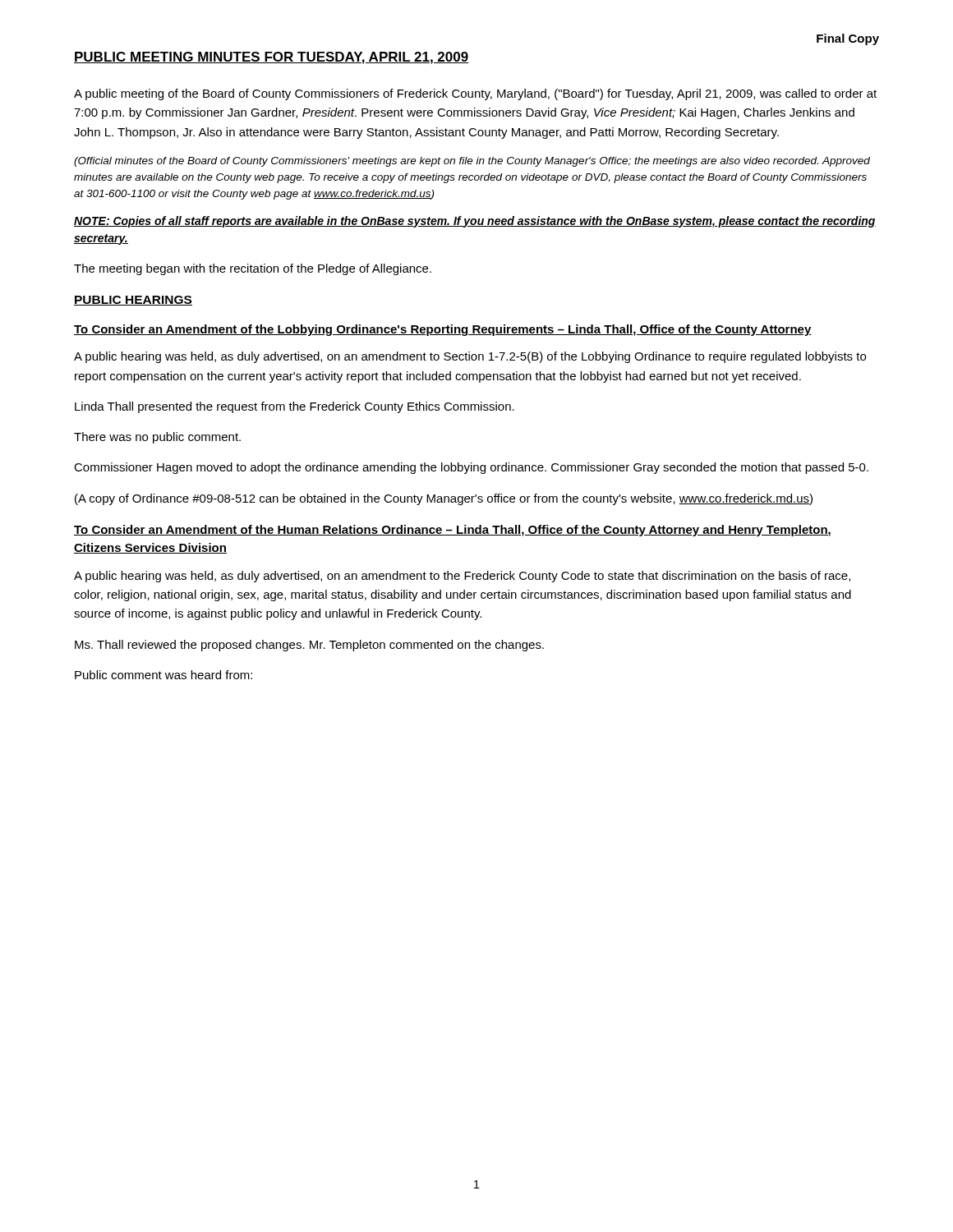Navigate to the region starting "The meeting began"
Viewport: 953px width, 1232px height.
tap(253, 268)
